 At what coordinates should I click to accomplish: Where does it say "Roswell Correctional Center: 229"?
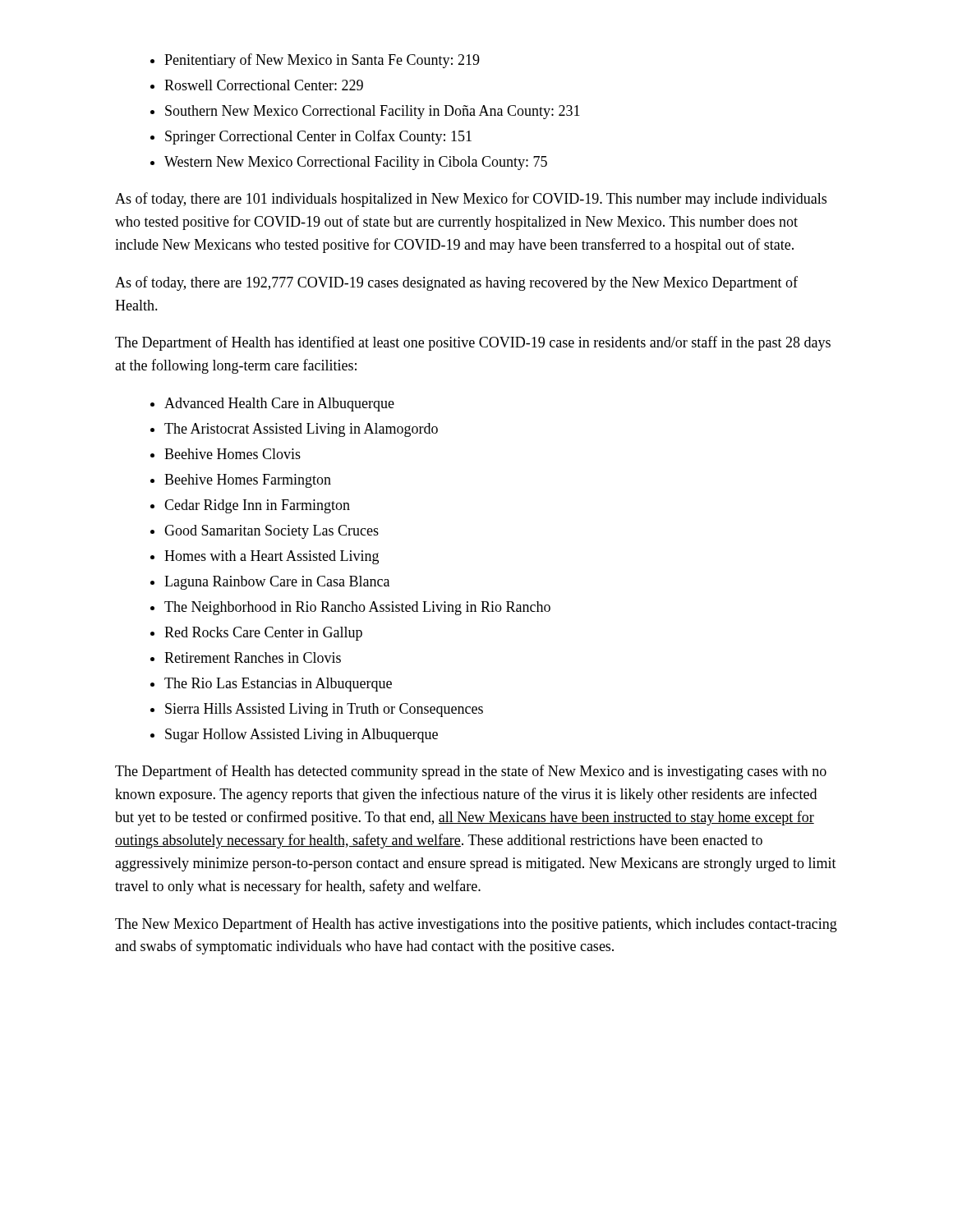coord(264,85)
